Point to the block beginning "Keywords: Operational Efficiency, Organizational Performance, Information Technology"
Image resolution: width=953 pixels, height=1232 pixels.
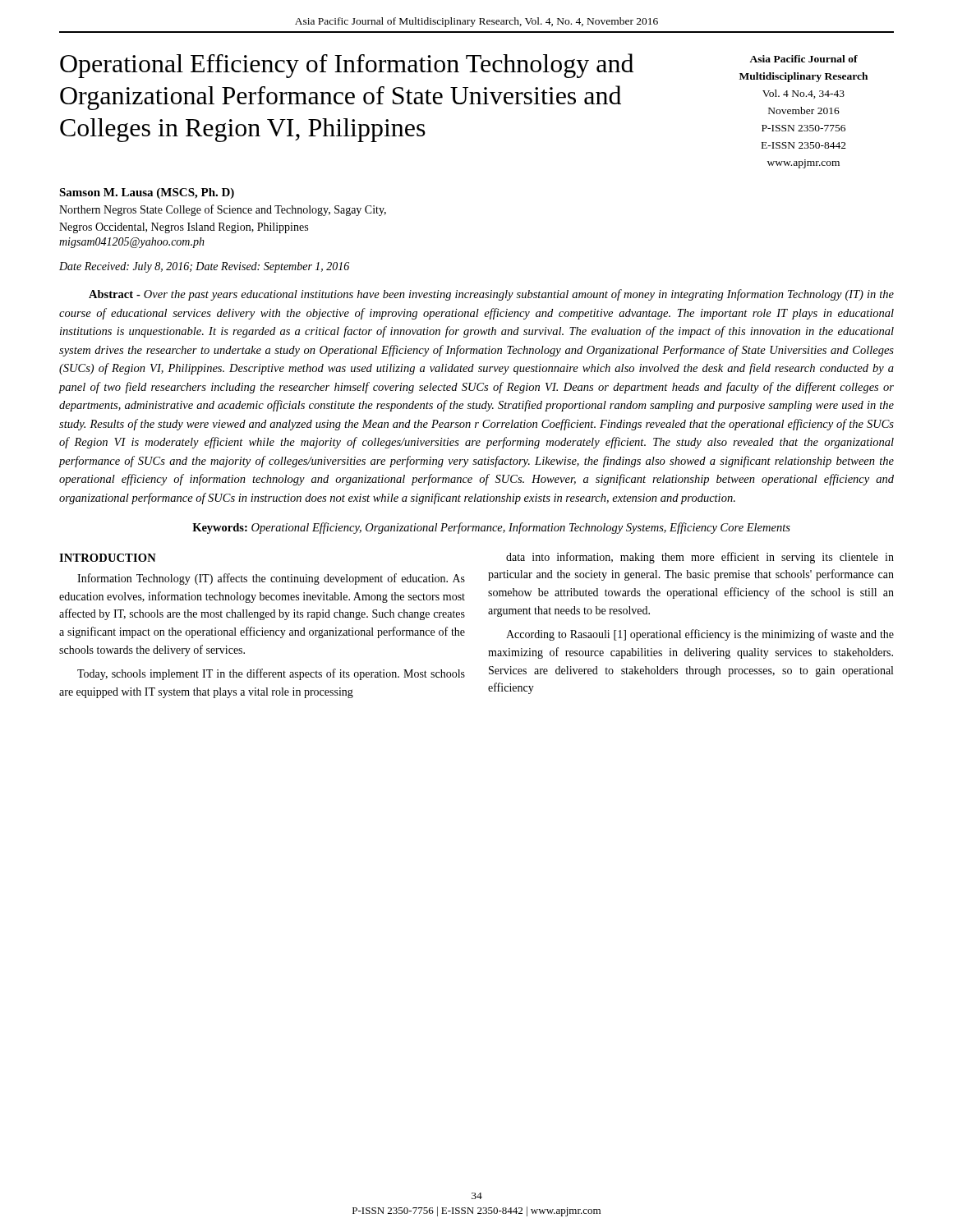pos(491,527)
